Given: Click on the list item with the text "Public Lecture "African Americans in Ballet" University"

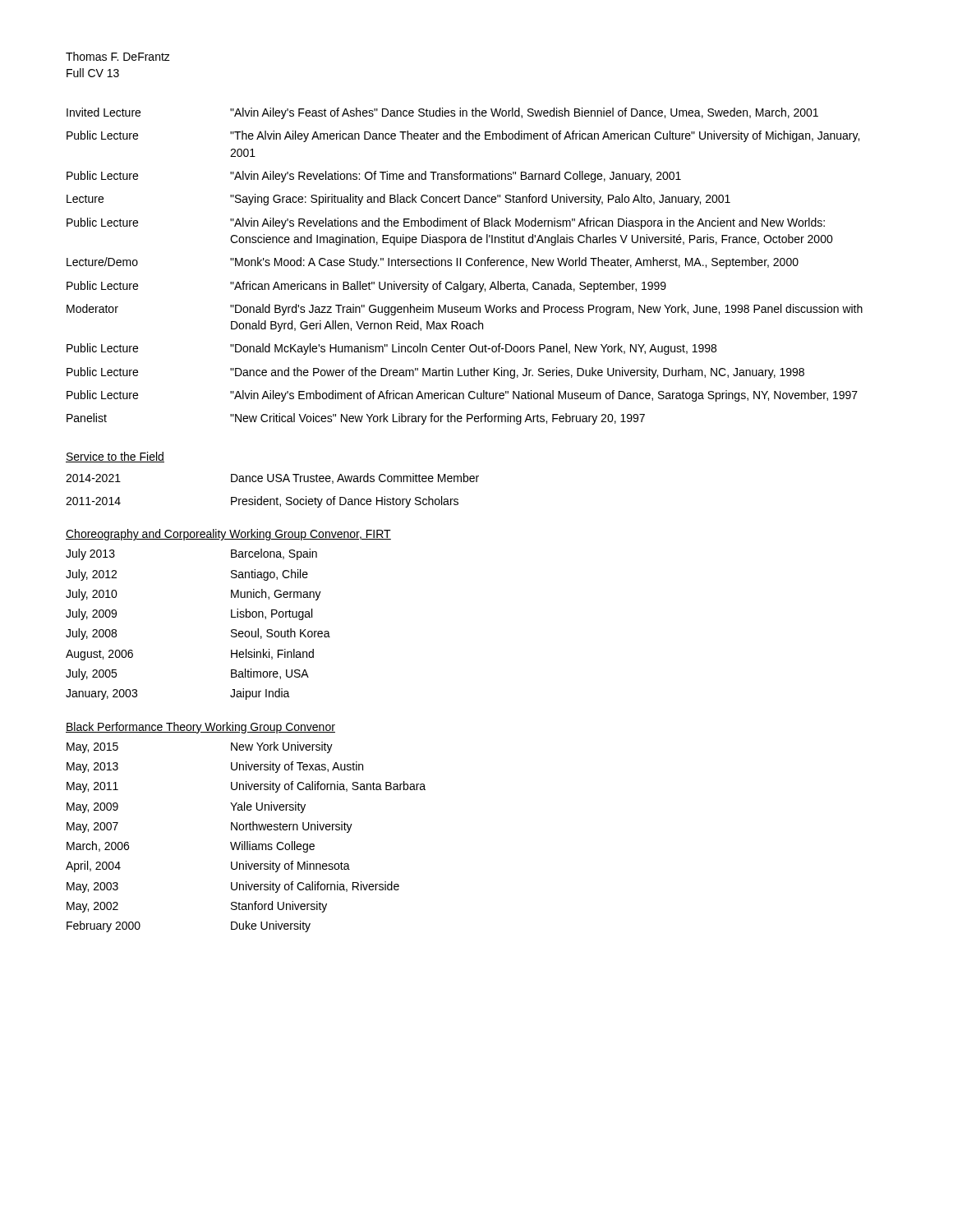Looking at the screenshot, I should [x=476, y=286].
